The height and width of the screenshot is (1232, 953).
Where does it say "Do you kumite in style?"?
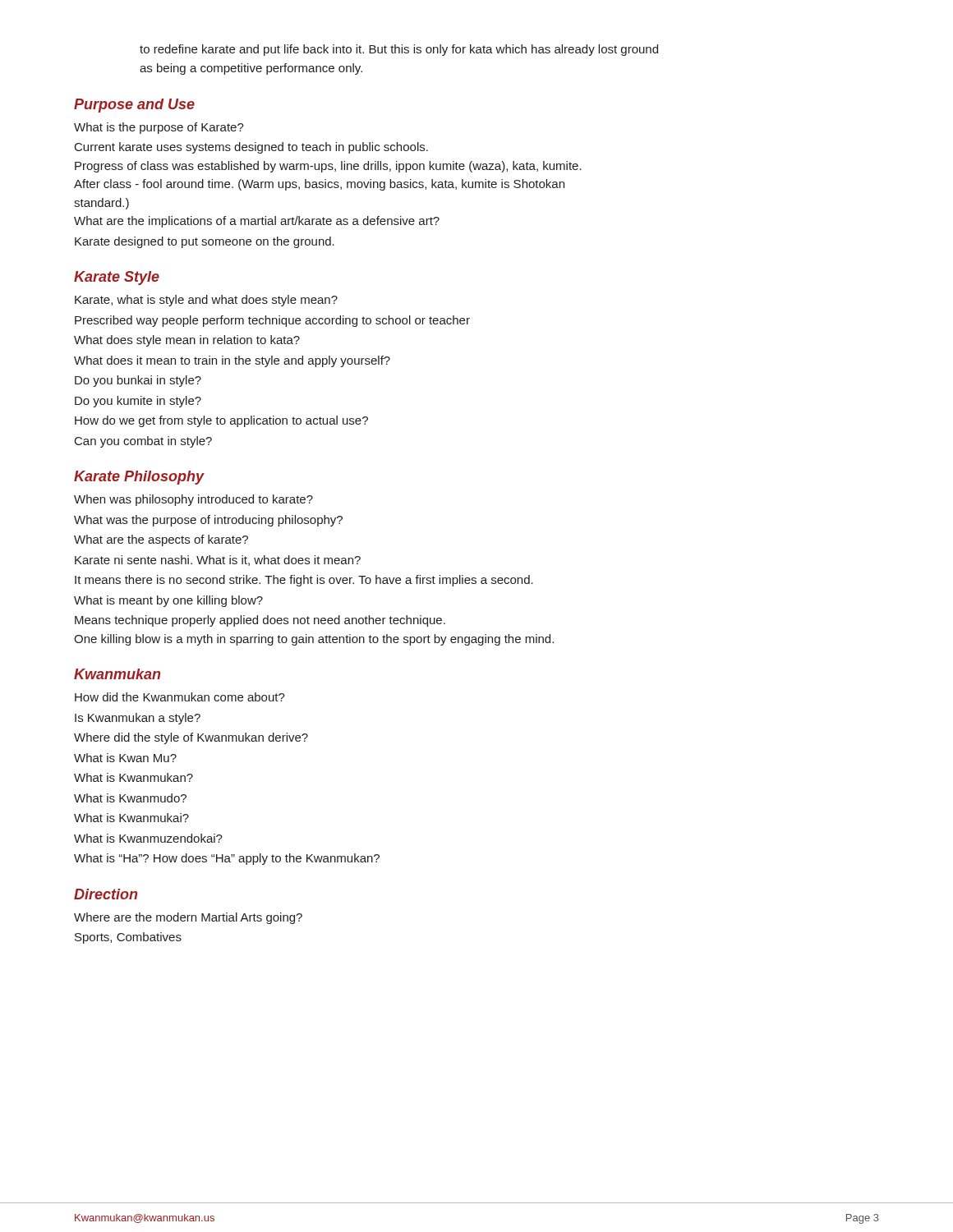[138, 402]
